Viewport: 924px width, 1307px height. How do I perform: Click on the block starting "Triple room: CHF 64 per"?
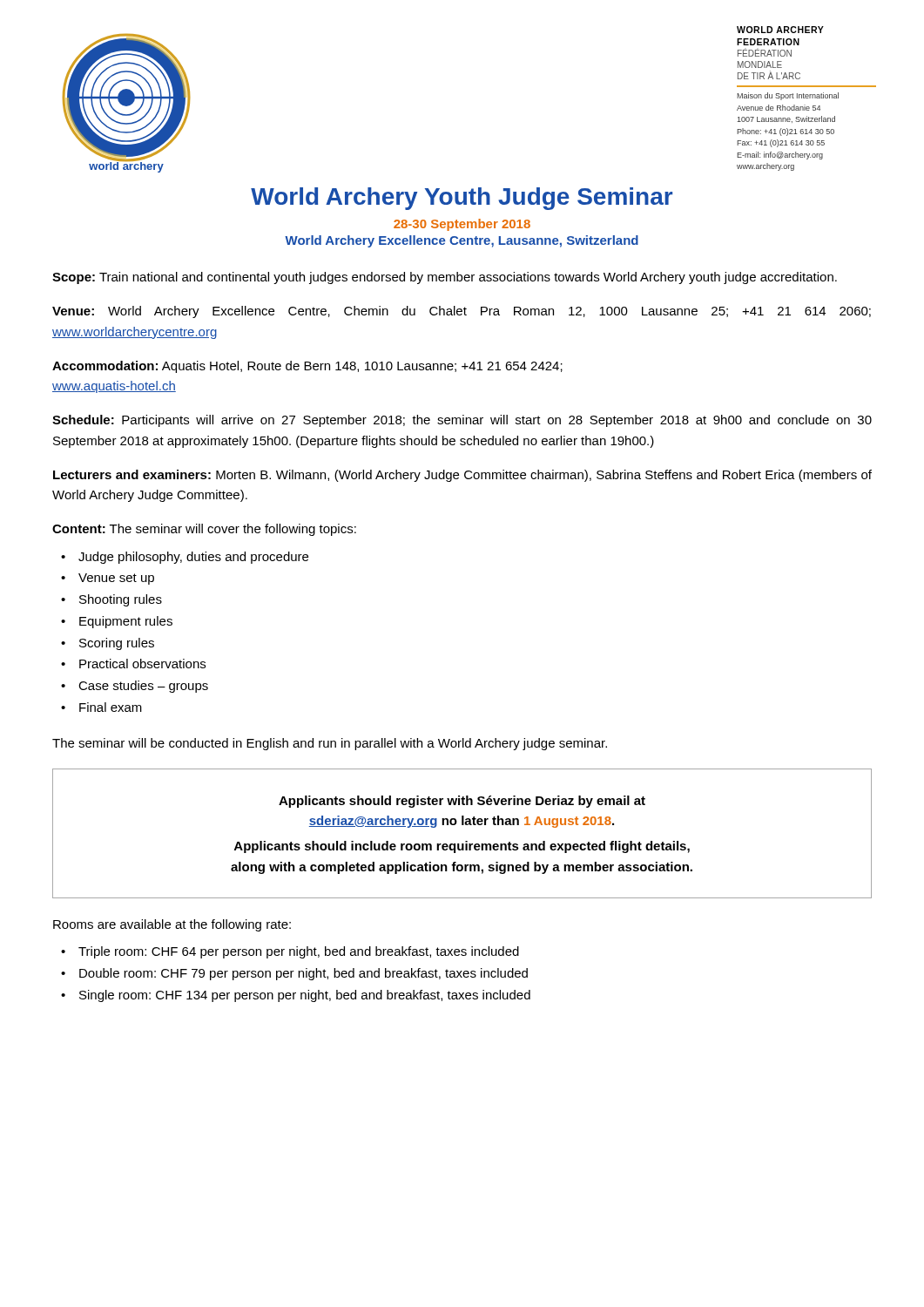click(299, 951)
